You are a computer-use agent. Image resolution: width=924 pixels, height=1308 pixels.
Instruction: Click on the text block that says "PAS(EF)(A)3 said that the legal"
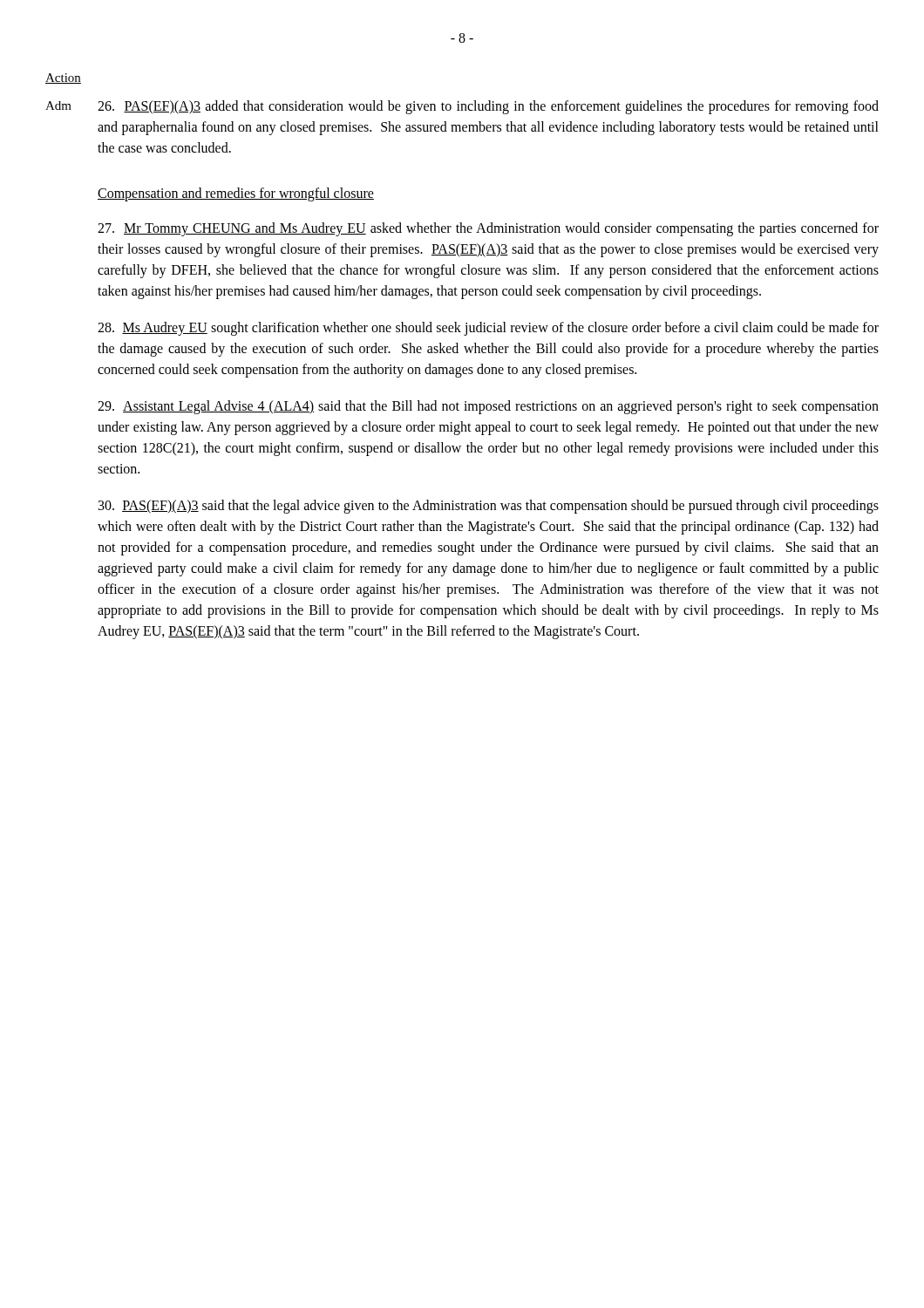point(488,568)
